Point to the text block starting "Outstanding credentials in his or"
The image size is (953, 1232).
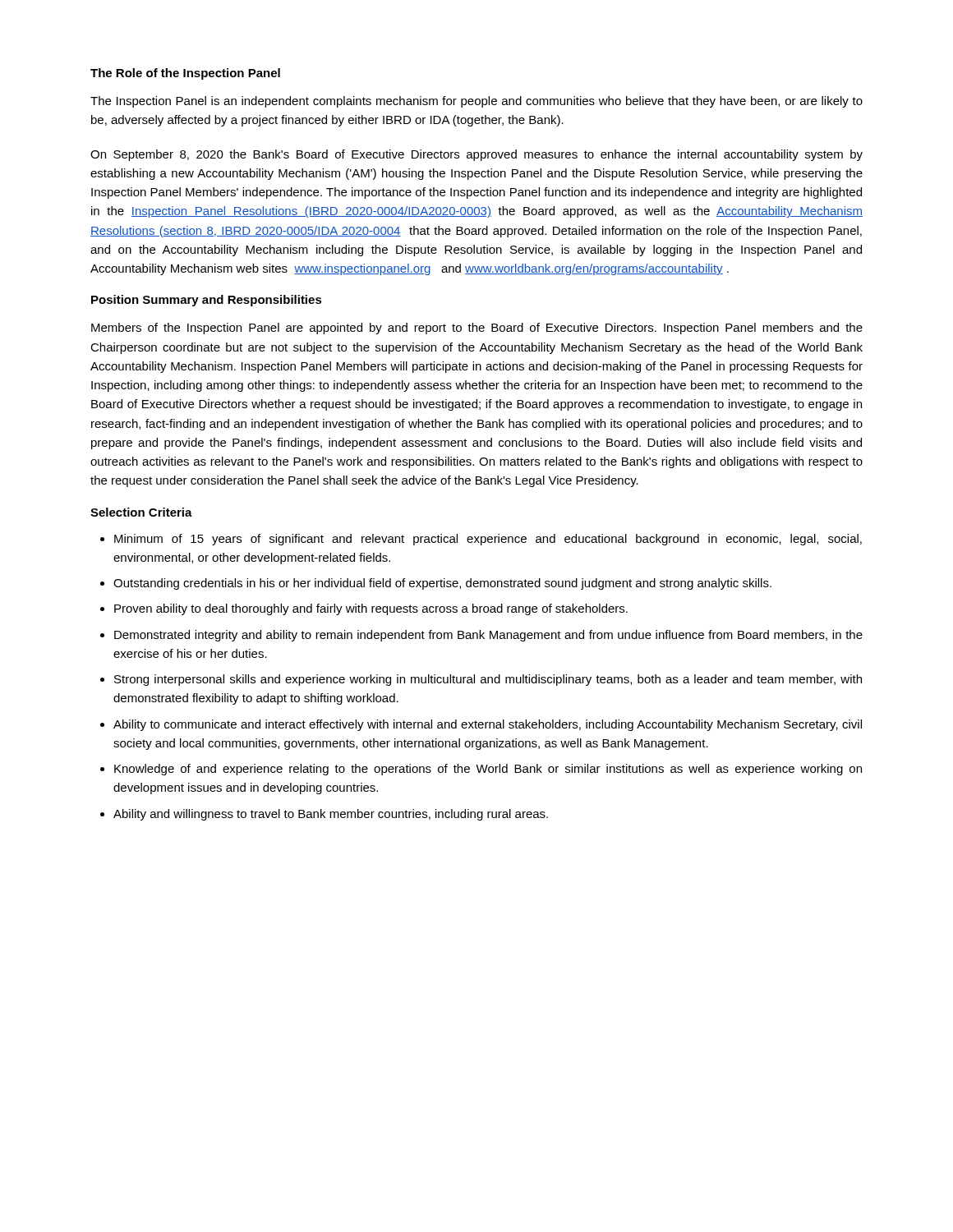coord(443,583)
